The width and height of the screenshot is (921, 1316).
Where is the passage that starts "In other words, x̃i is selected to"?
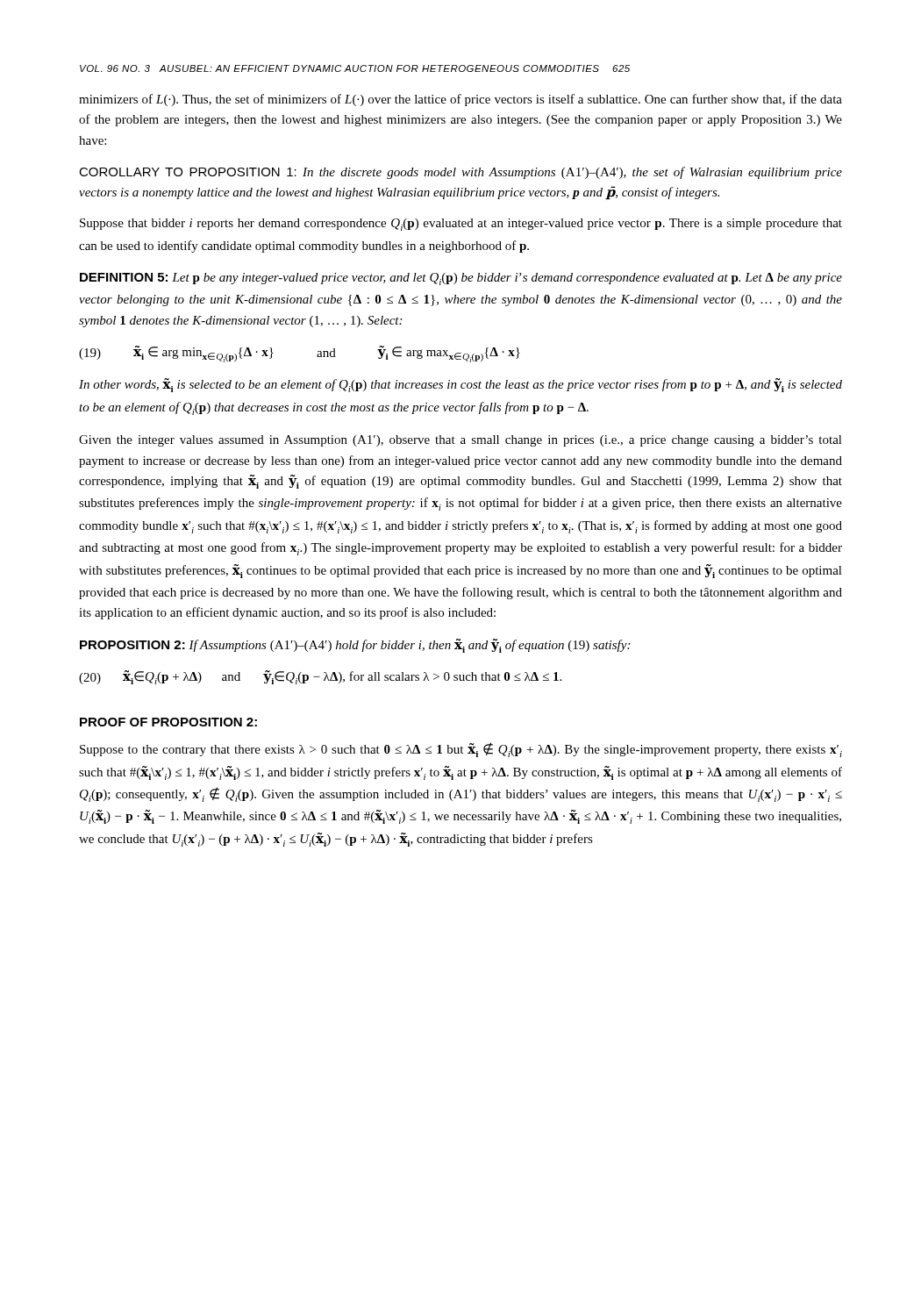click(x=460, y=397)
